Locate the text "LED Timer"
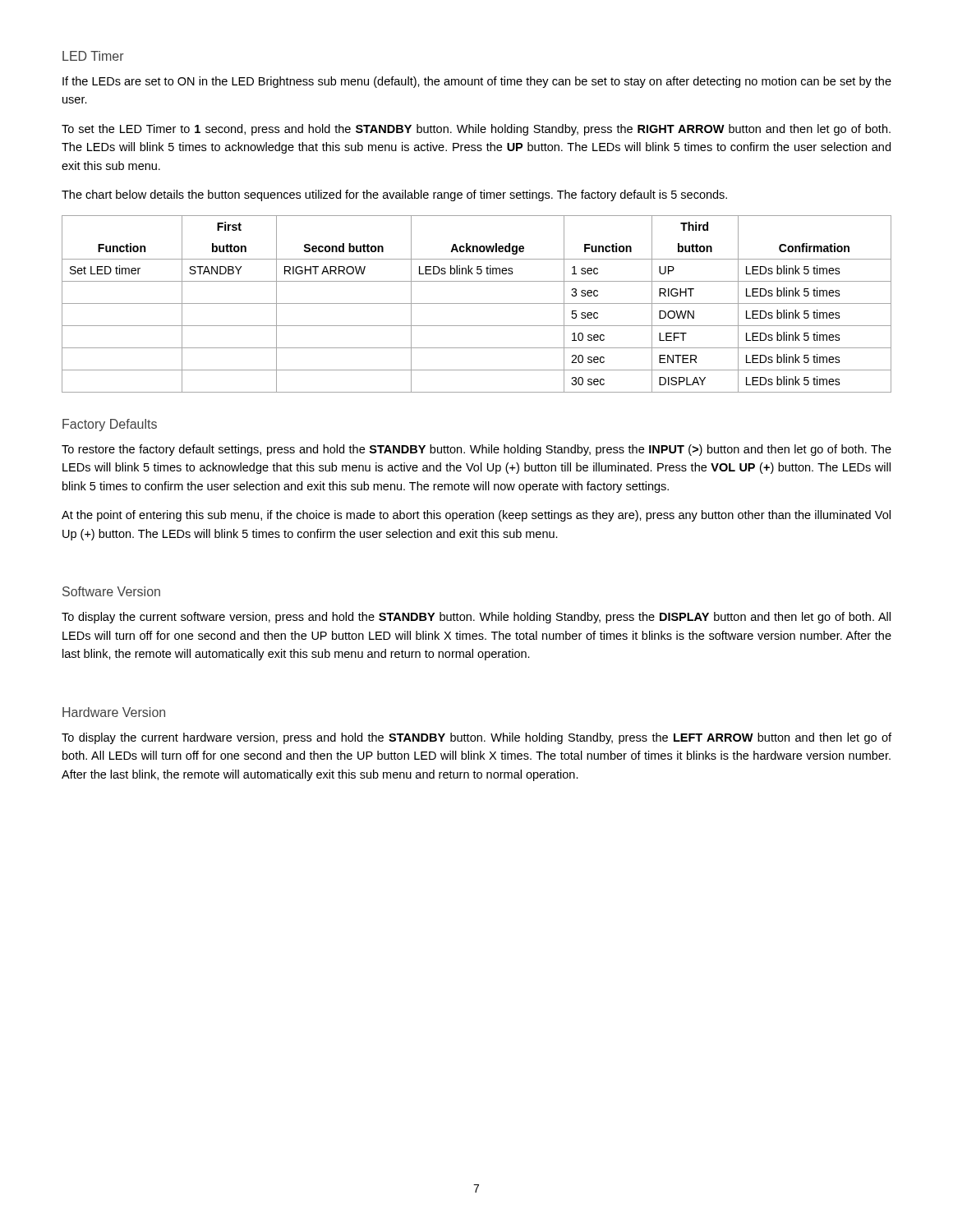 click(x=93, y=56)
